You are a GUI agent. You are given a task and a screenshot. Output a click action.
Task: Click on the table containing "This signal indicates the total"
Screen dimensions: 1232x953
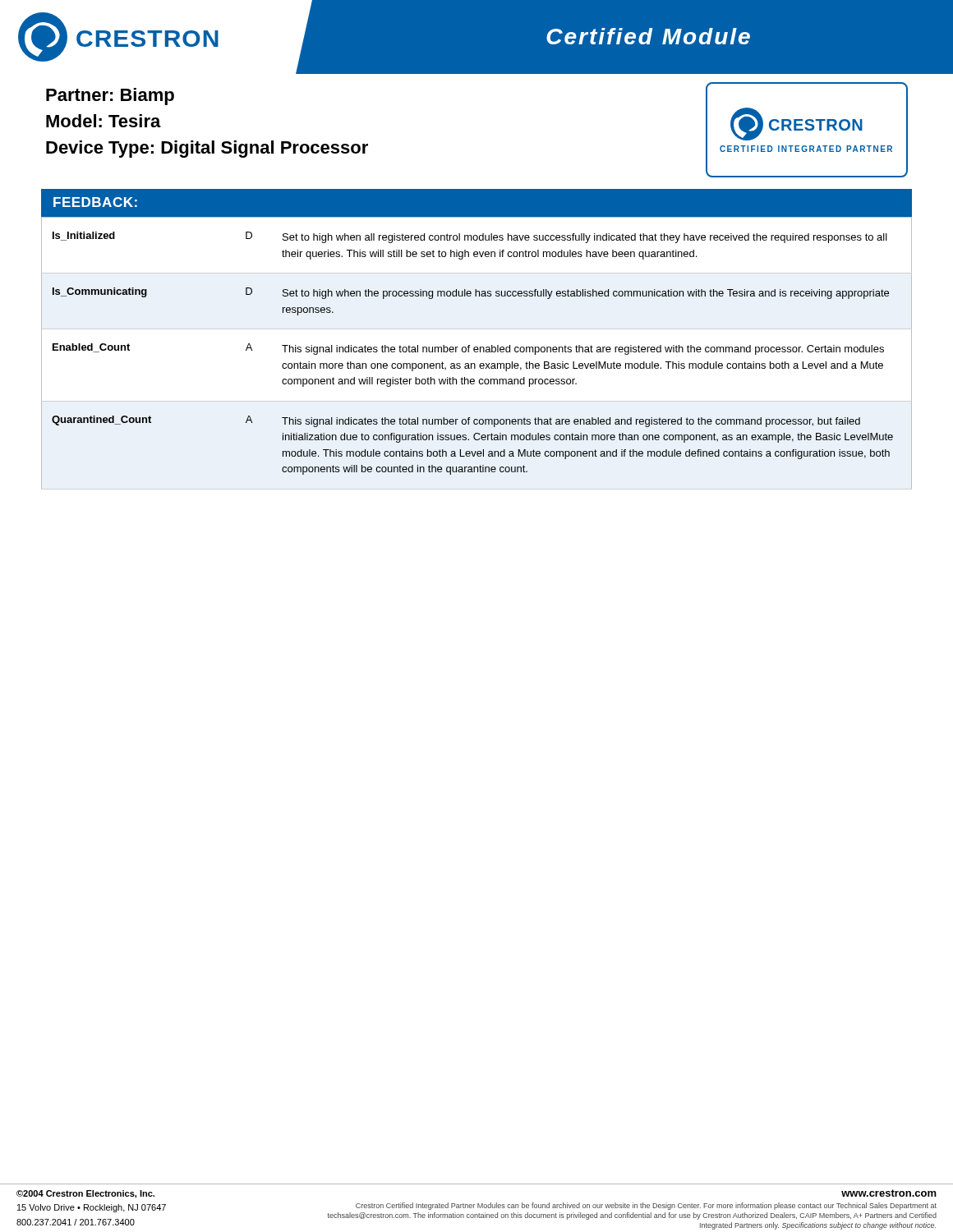(476, 339)
